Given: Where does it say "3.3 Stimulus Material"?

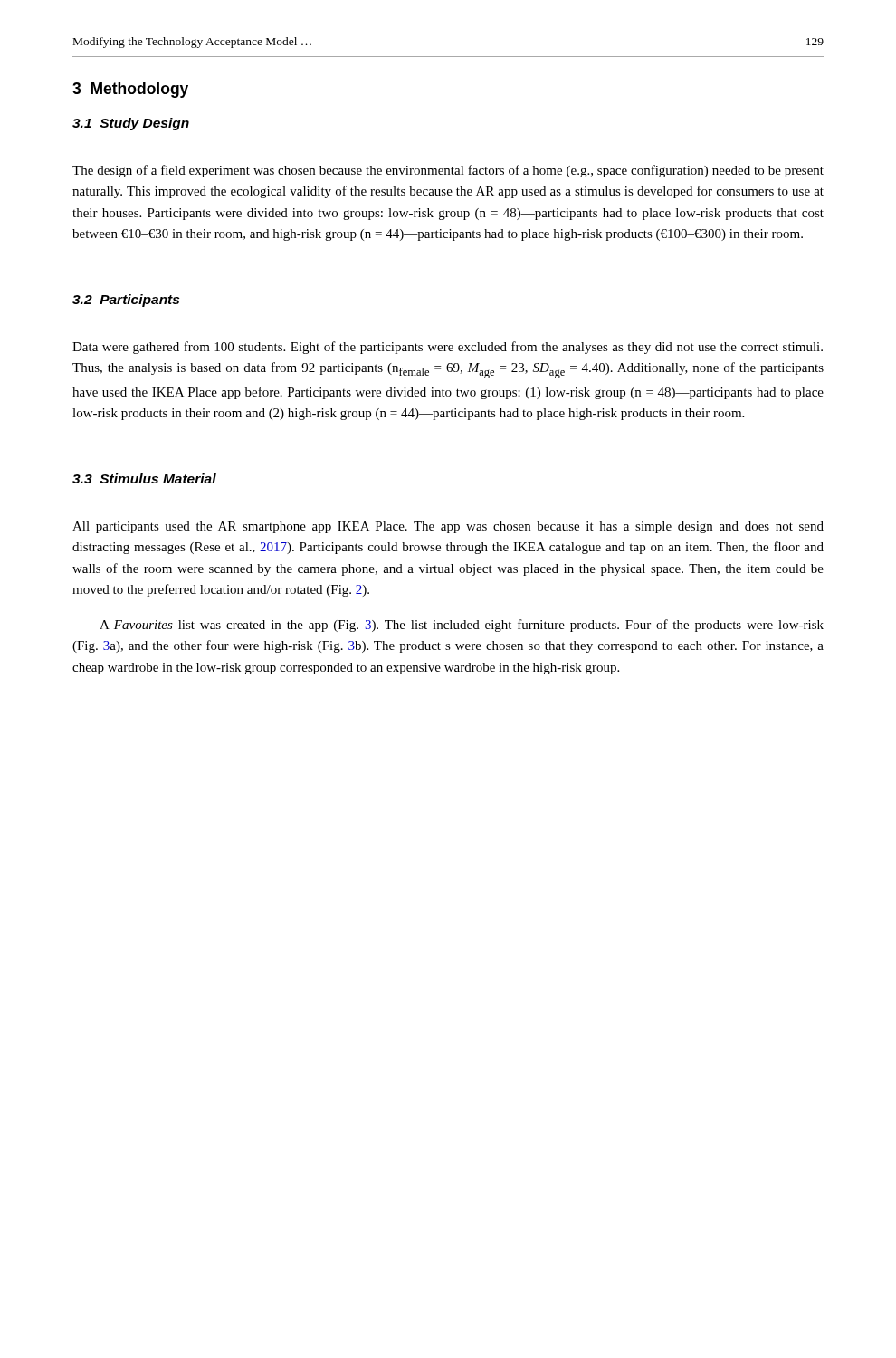Looking at the screenshot, I should [144, 479].
